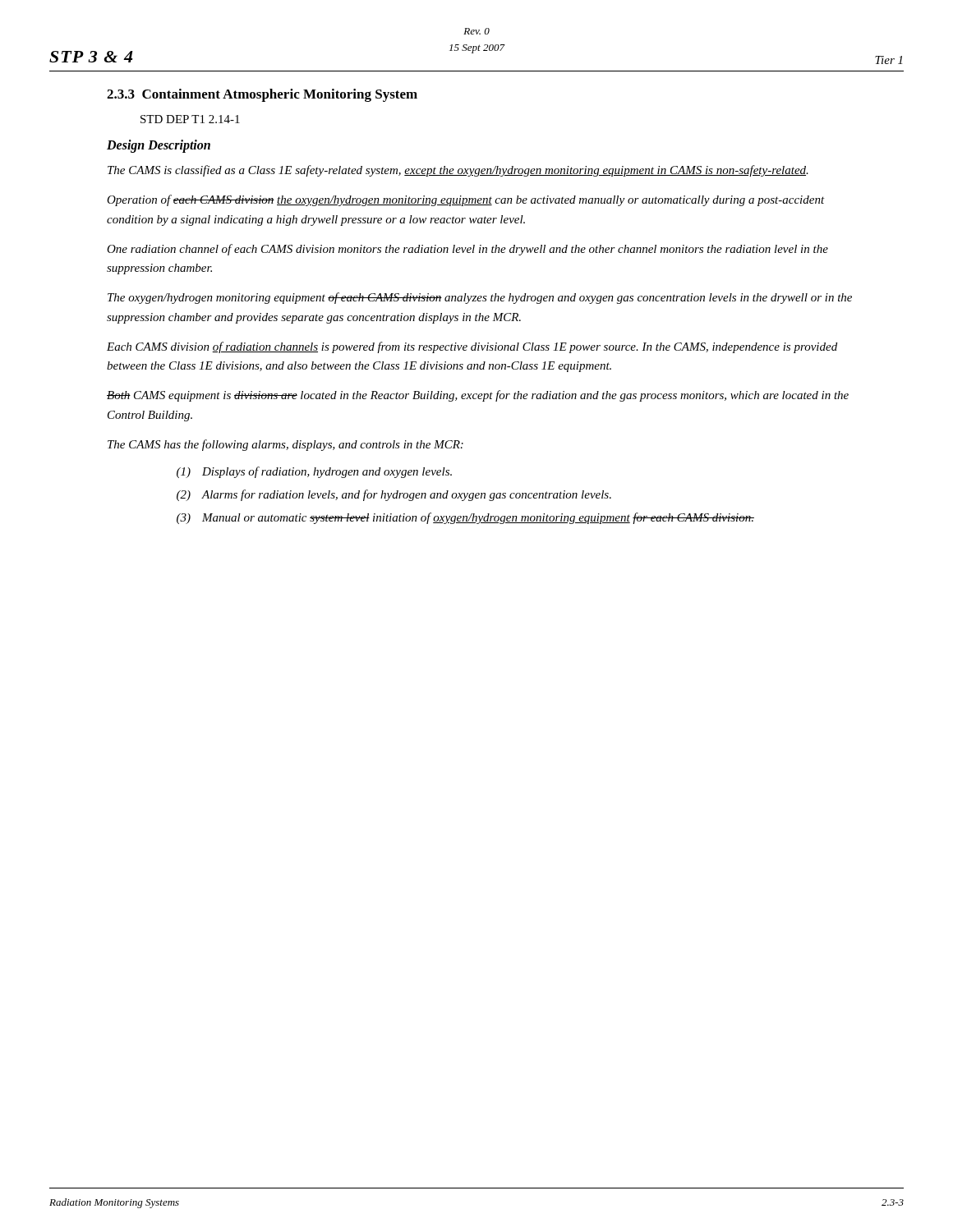Select the text block containing "The oxygen/hydrogen monitoring equipment"
The height and width of the screenshot is (1232, 953).
coord(480,307)
